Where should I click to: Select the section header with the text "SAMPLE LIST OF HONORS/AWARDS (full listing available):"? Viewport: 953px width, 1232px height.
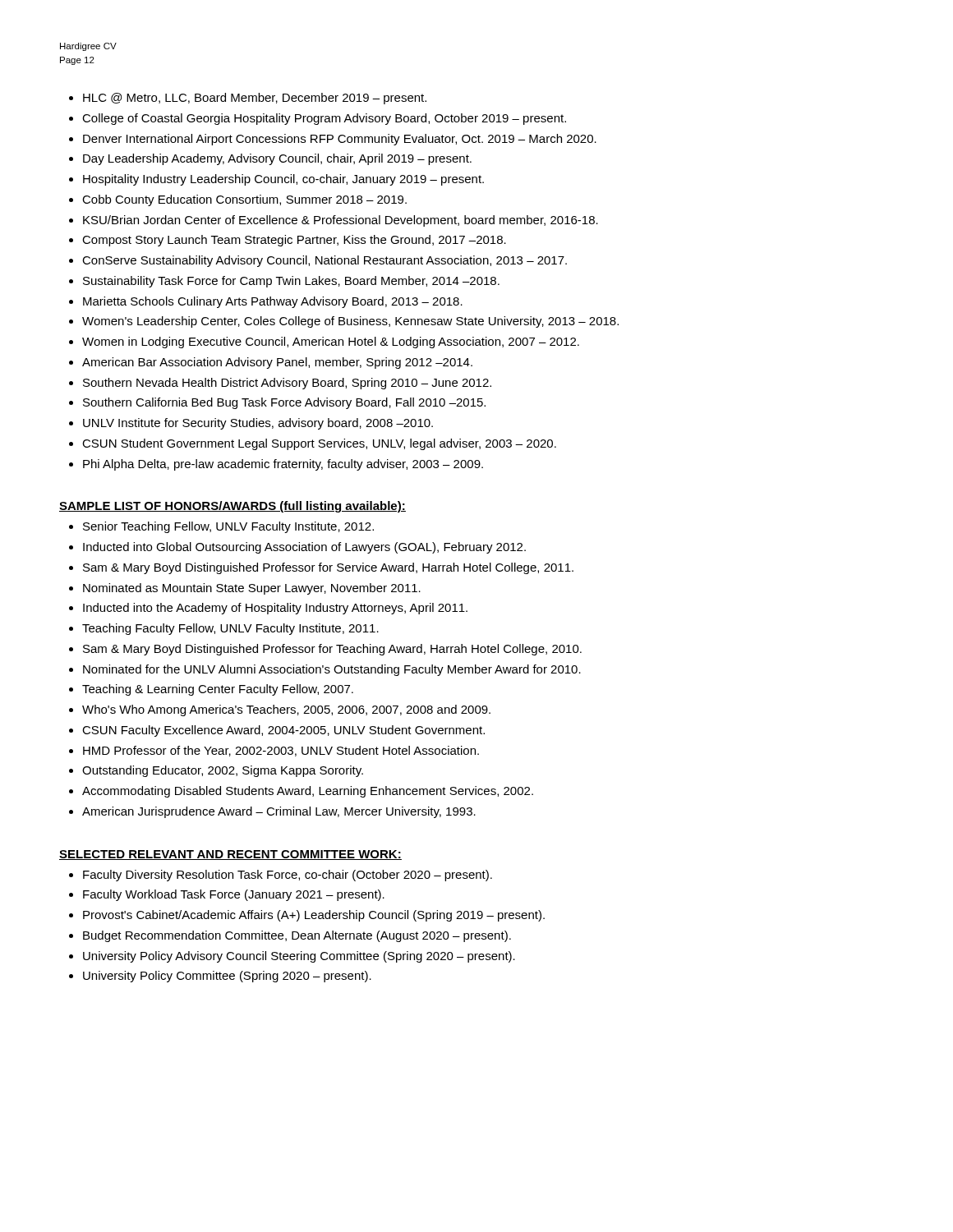coord(232,506)
